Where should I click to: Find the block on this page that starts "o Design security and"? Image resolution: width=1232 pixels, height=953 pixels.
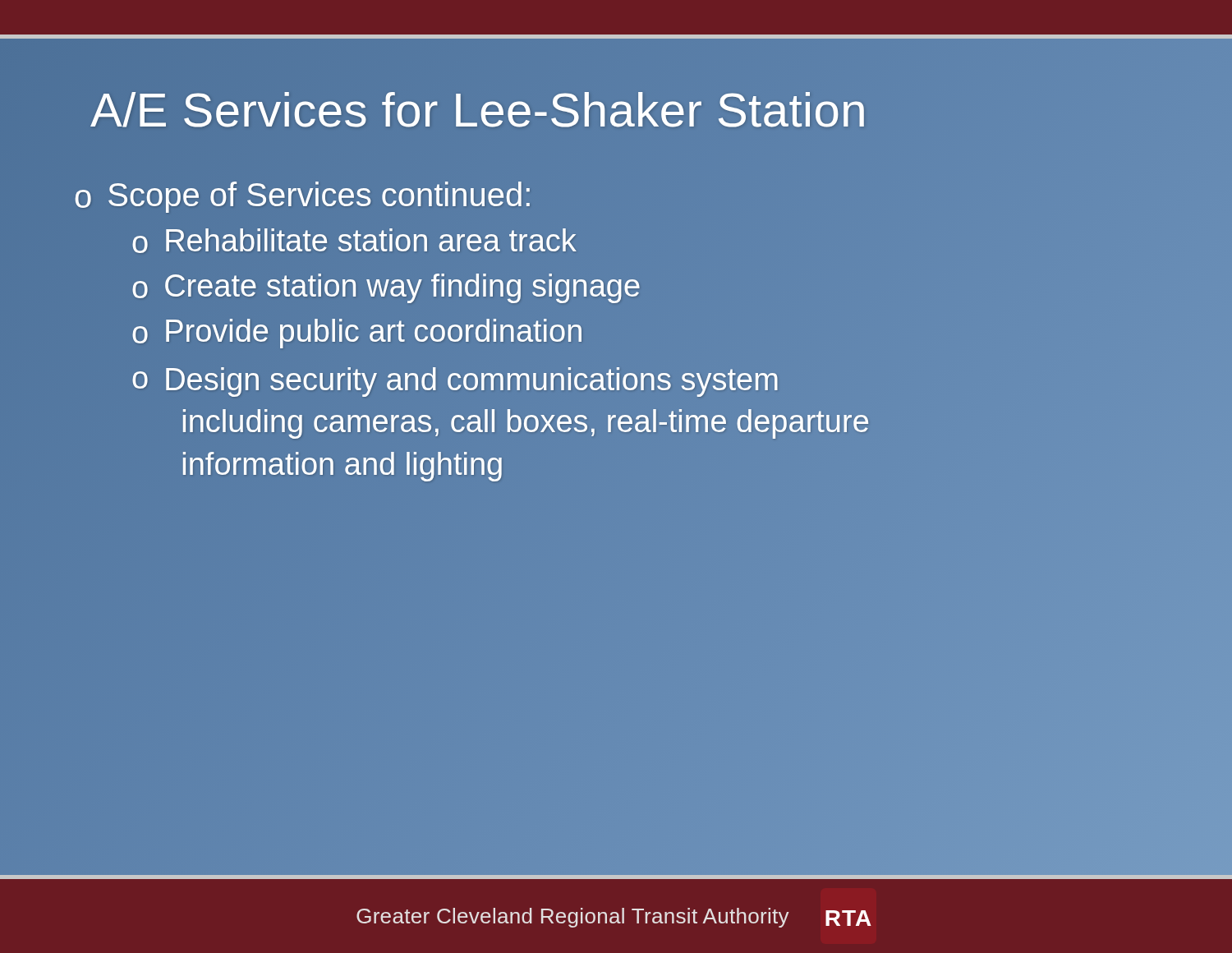(500, 422)
